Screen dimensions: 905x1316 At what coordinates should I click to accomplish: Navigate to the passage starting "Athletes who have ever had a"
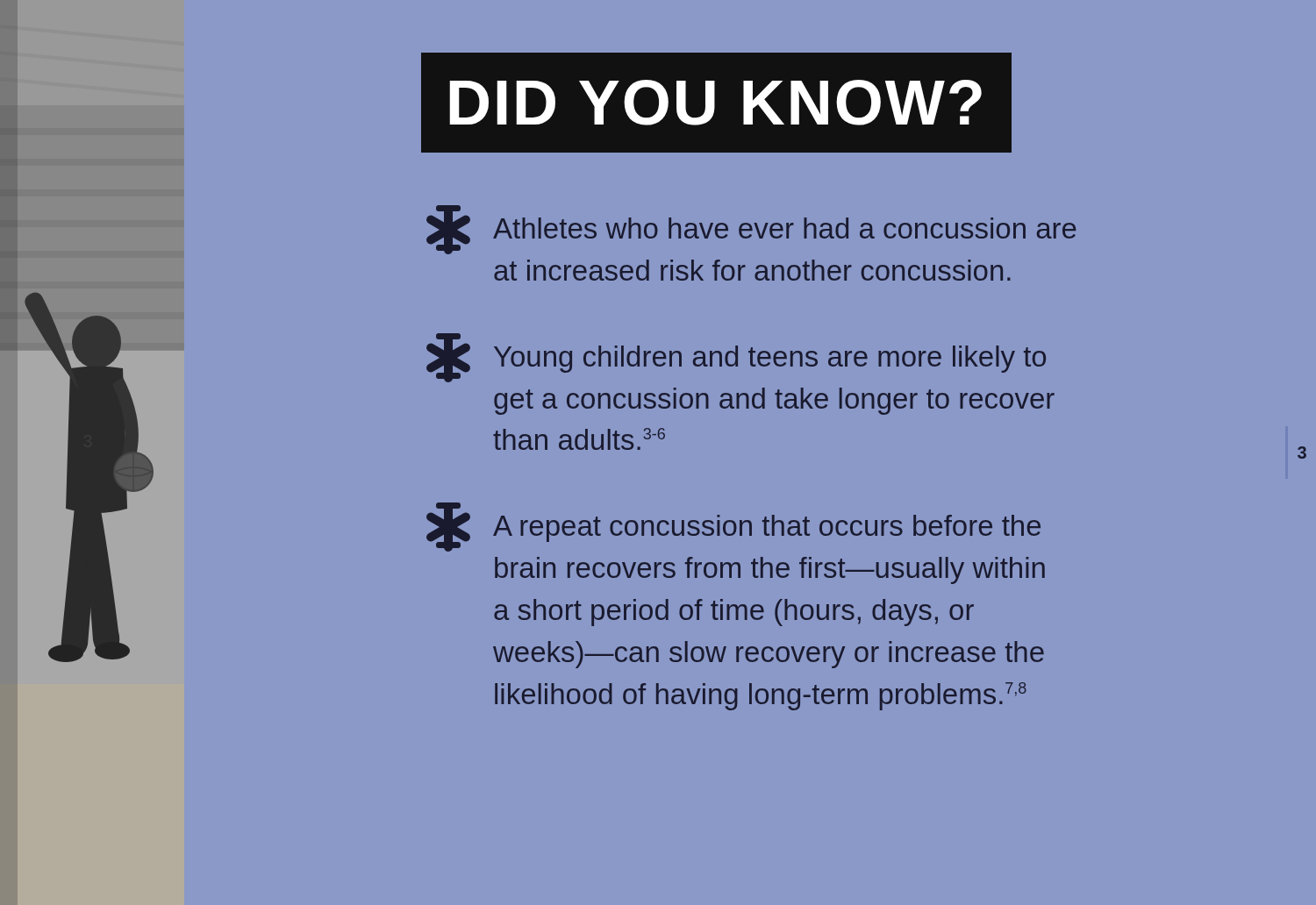(x=749, y=246)
